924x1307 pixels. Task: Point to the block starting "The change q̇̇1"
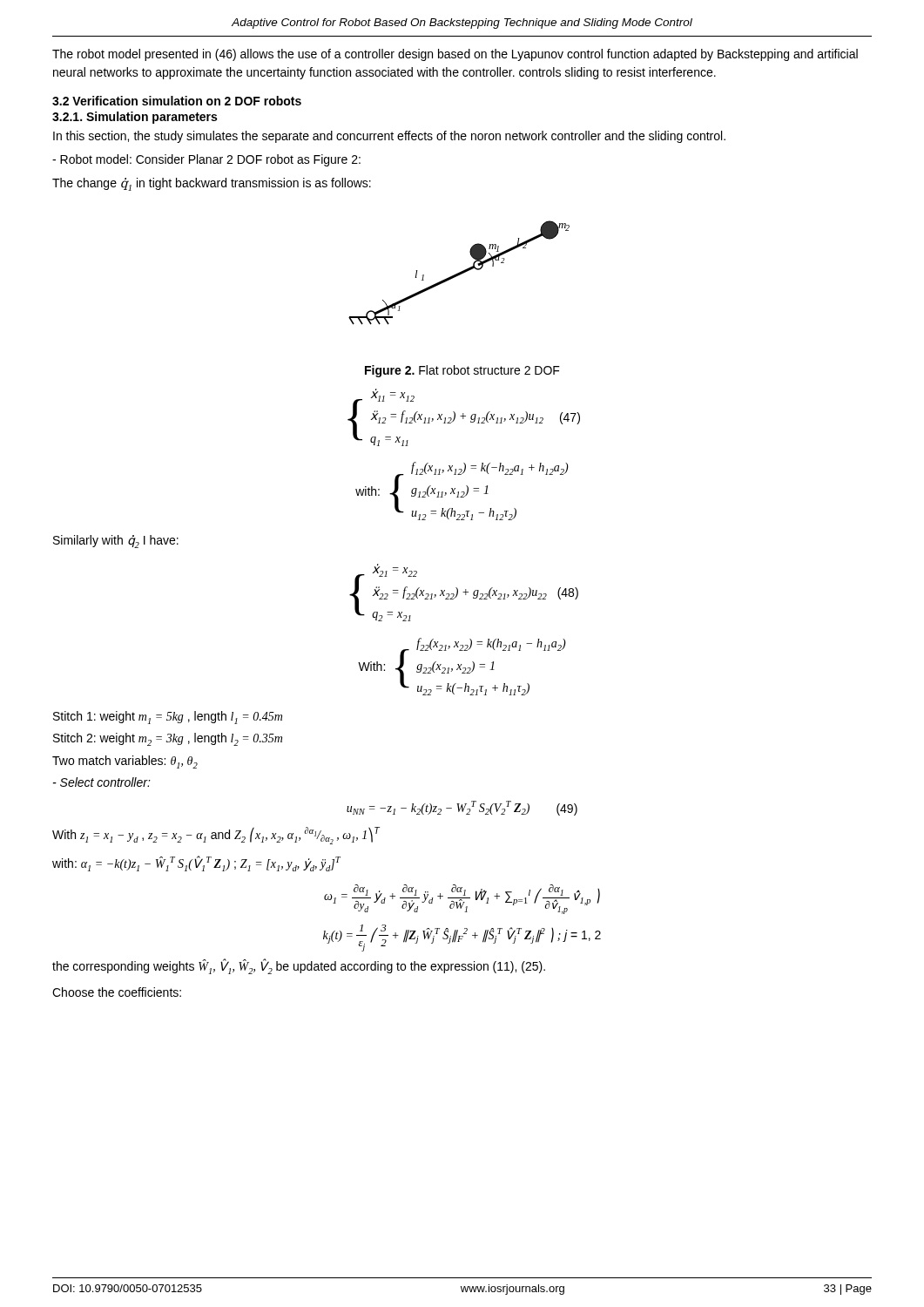tap(212, 184)
